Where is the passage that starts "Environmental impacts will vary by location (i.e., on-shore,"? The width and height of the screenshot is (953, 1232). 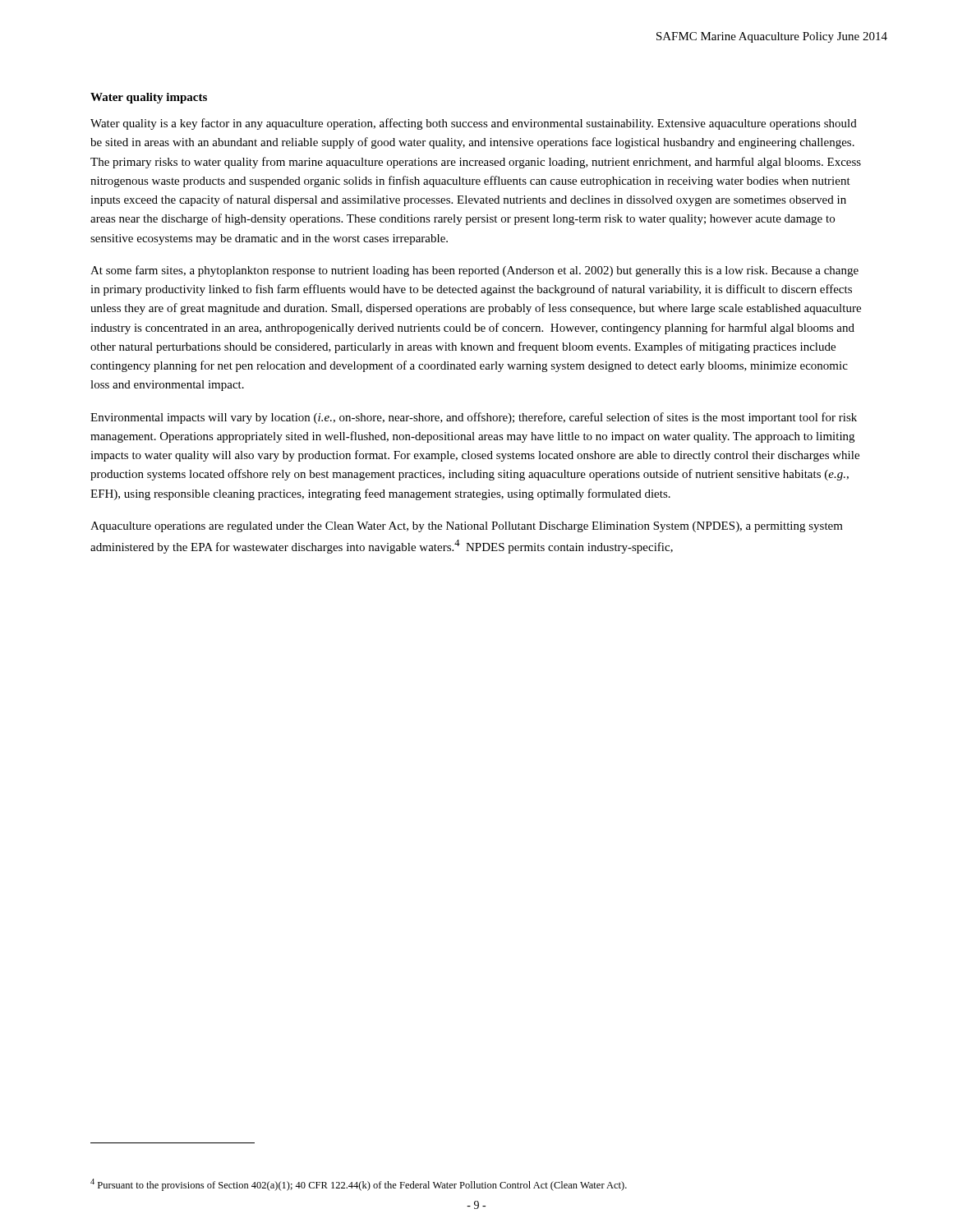475,455
